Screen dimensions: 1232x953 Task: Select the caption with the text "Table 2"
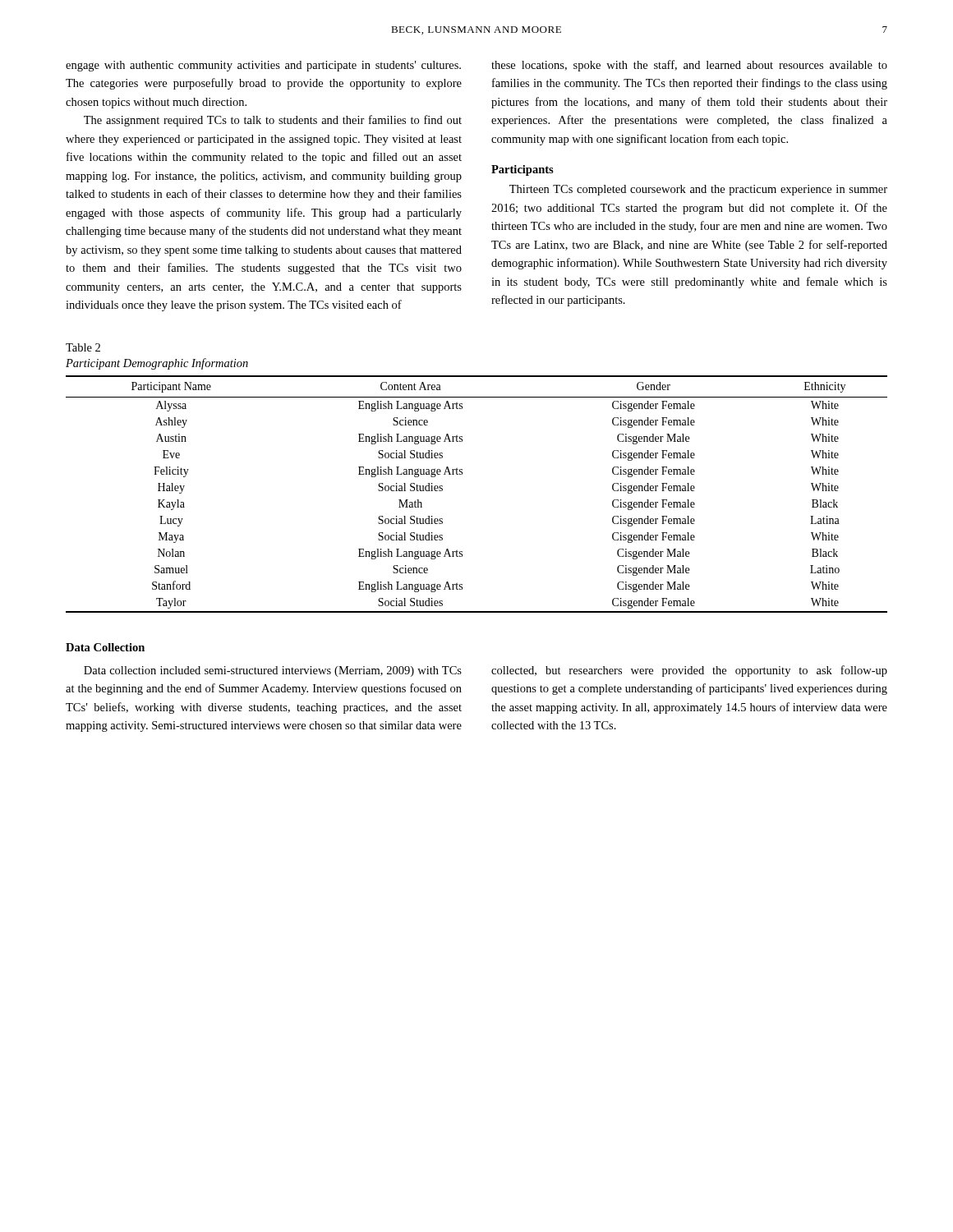click(x=83, y=347)
